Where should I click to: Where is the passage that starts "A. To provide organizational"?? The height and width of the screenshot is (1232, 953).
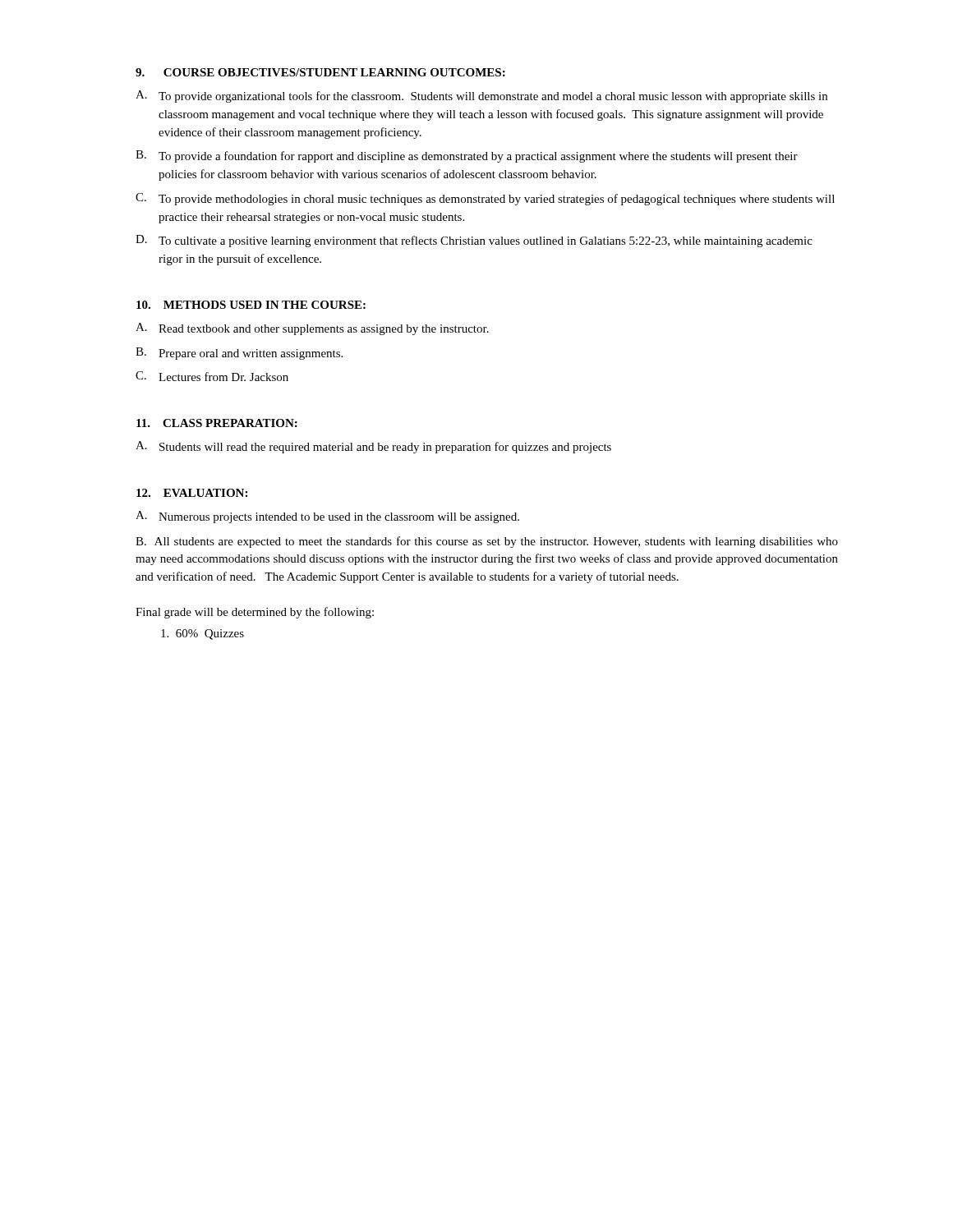[x=487, y=115]
